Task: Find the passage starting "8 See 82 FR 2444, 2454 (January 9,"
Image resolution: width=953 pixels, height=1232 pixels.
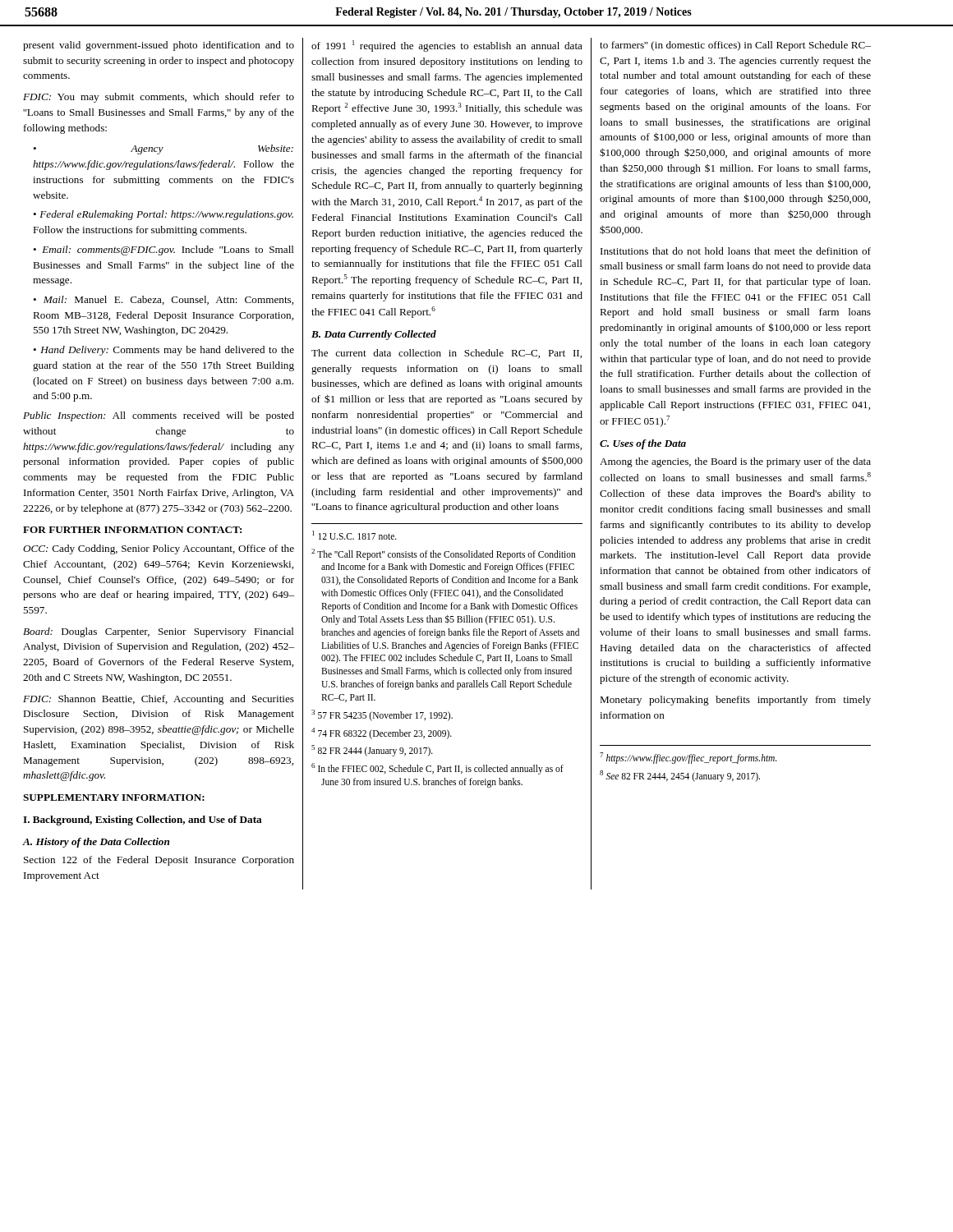Action: [680, 775]
